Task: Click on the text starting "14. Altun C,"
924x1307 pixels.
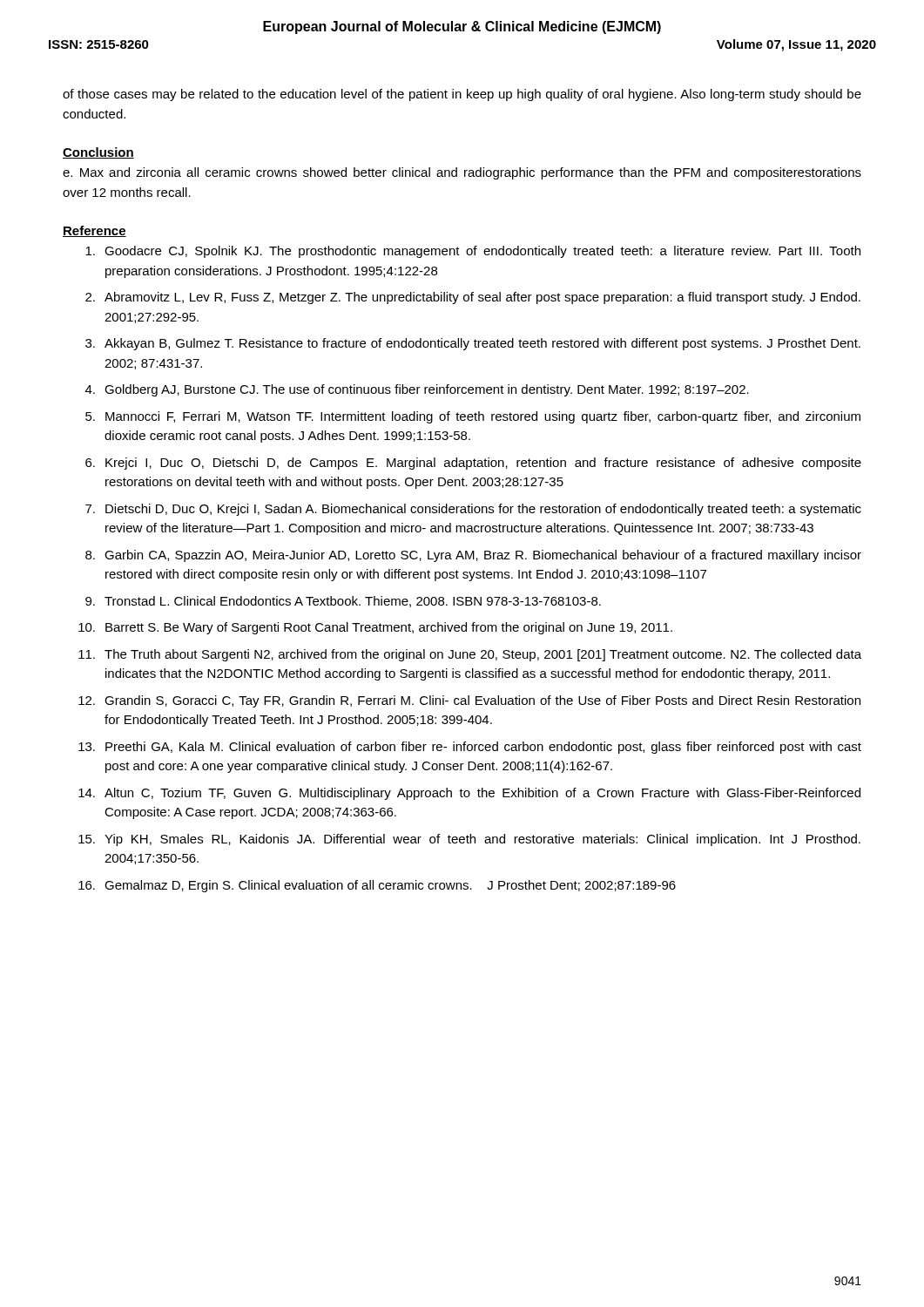Action: tap(462, 802)
